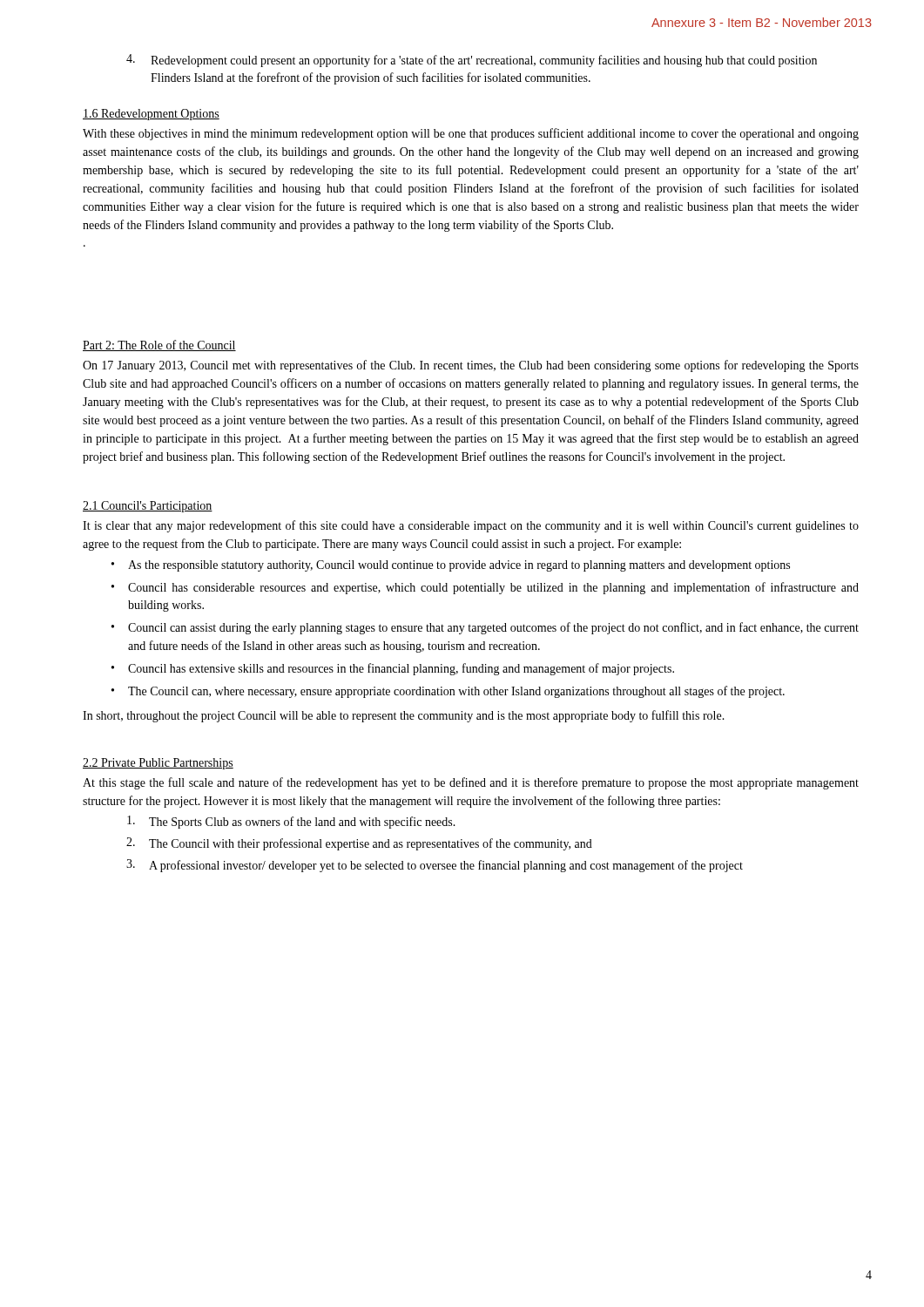Locate the list item containing "• Council has extensive skills and"
The image size is (924, 1307).
tap(393, 669)
